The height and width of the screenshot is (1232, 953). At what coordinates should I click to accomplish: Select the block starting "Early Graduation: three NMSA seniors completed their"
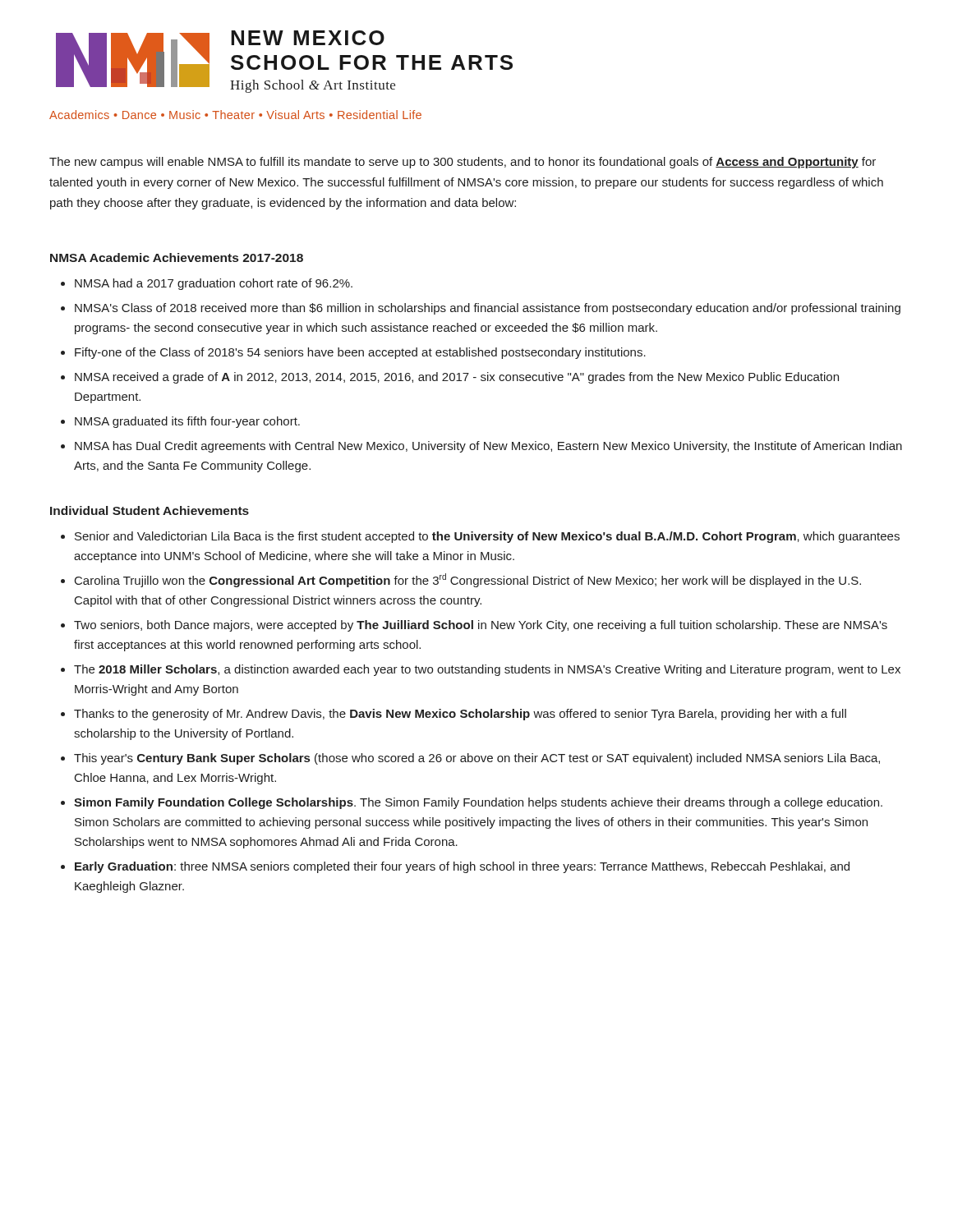(462, 876)
